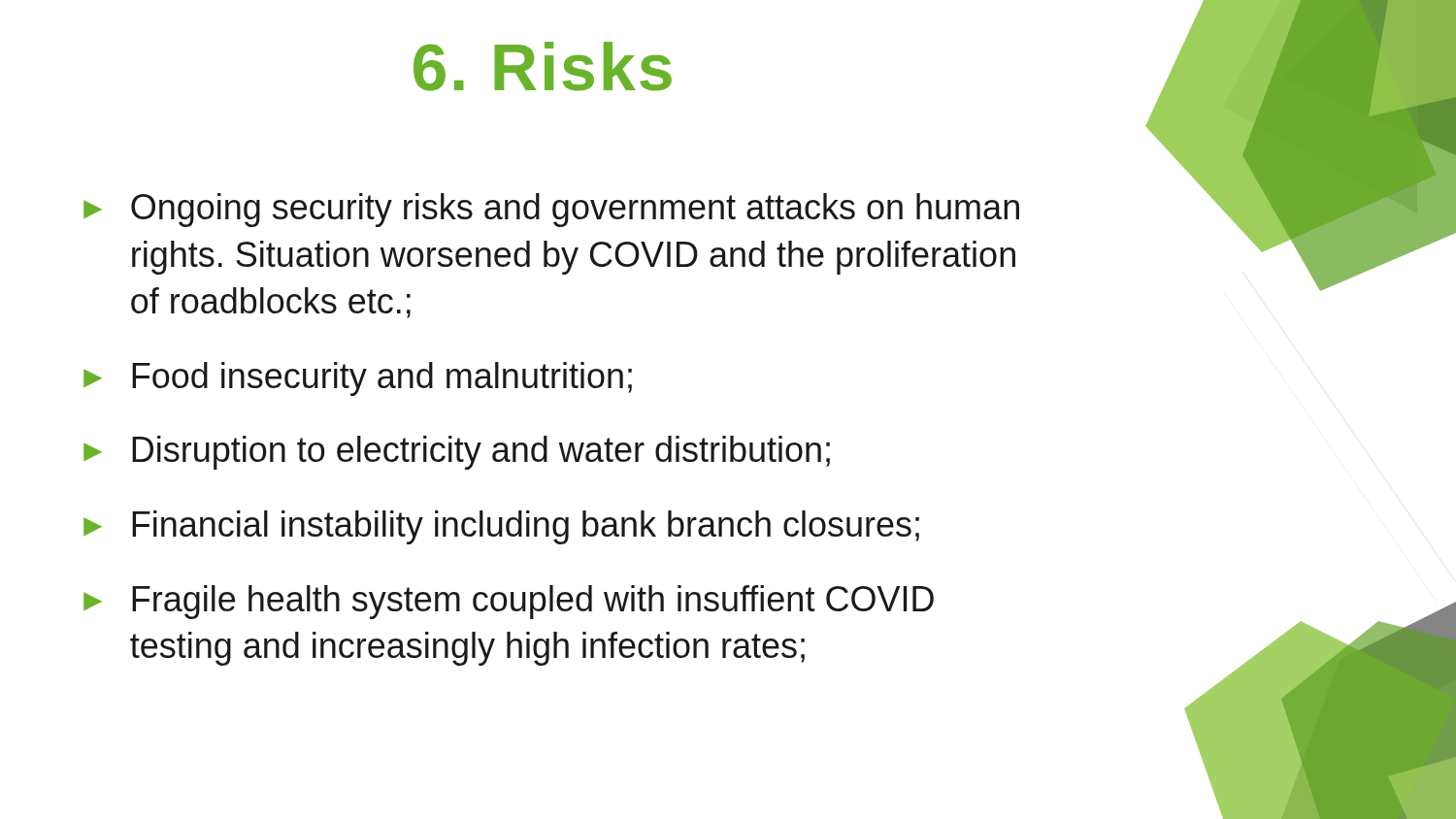Select the list item that reads "► Ongoing security"

pyautogui.click(x=549, y=255)
